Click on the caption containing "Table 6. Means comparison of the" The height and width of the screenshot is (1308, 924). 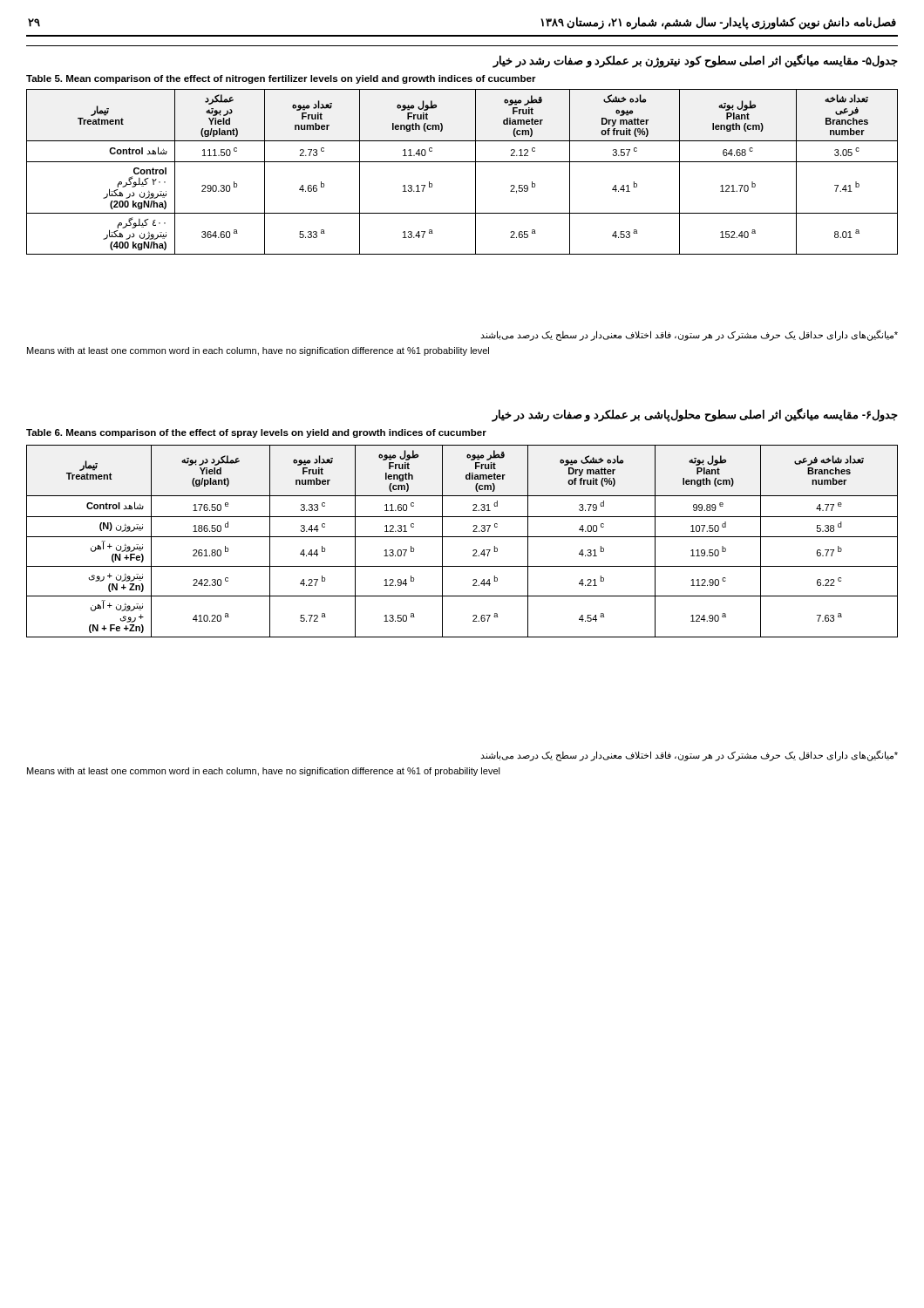pos(256,433)
